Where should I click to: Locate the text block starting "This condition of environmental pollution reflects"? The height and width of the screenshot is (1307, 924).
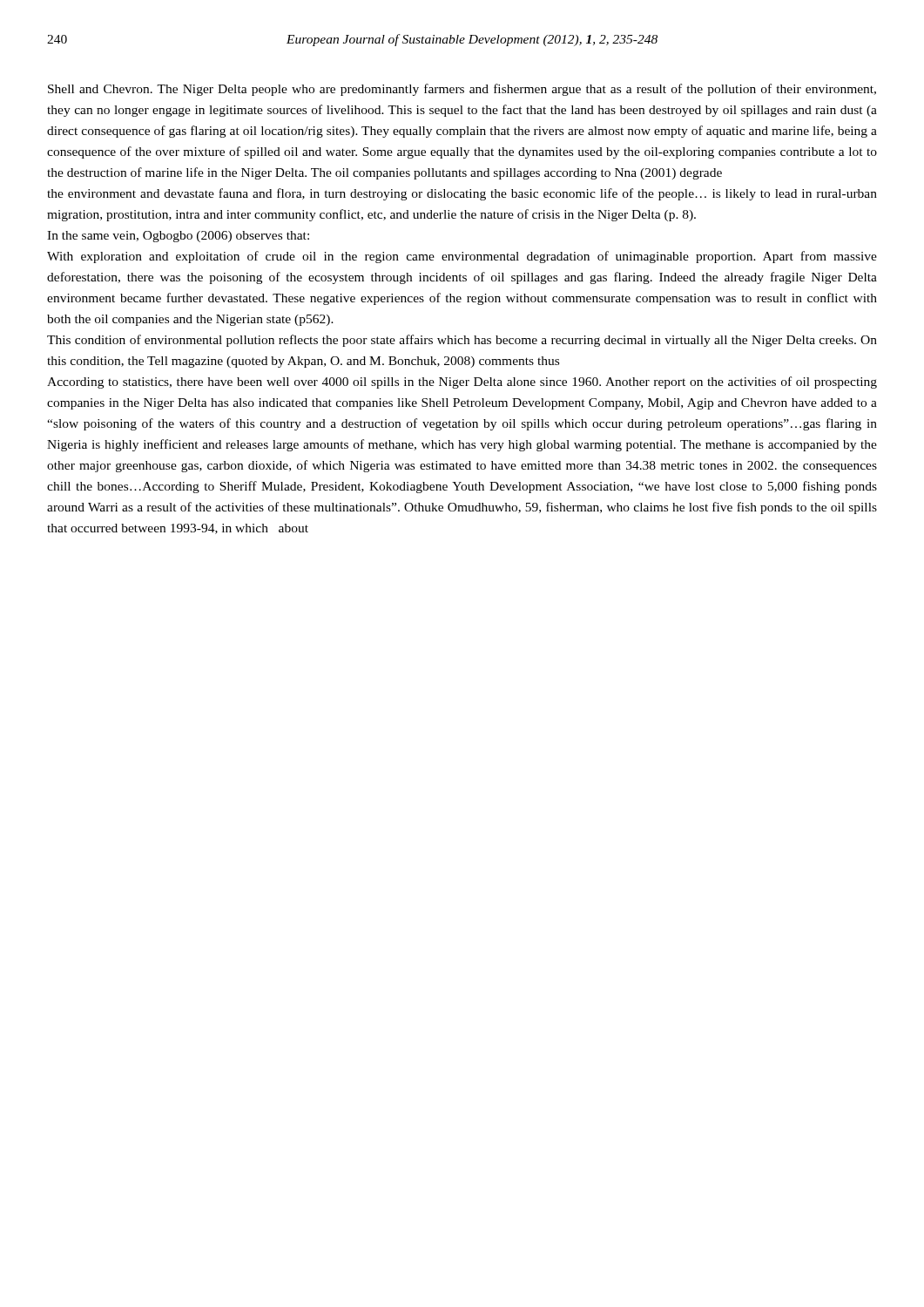[462, 350]
